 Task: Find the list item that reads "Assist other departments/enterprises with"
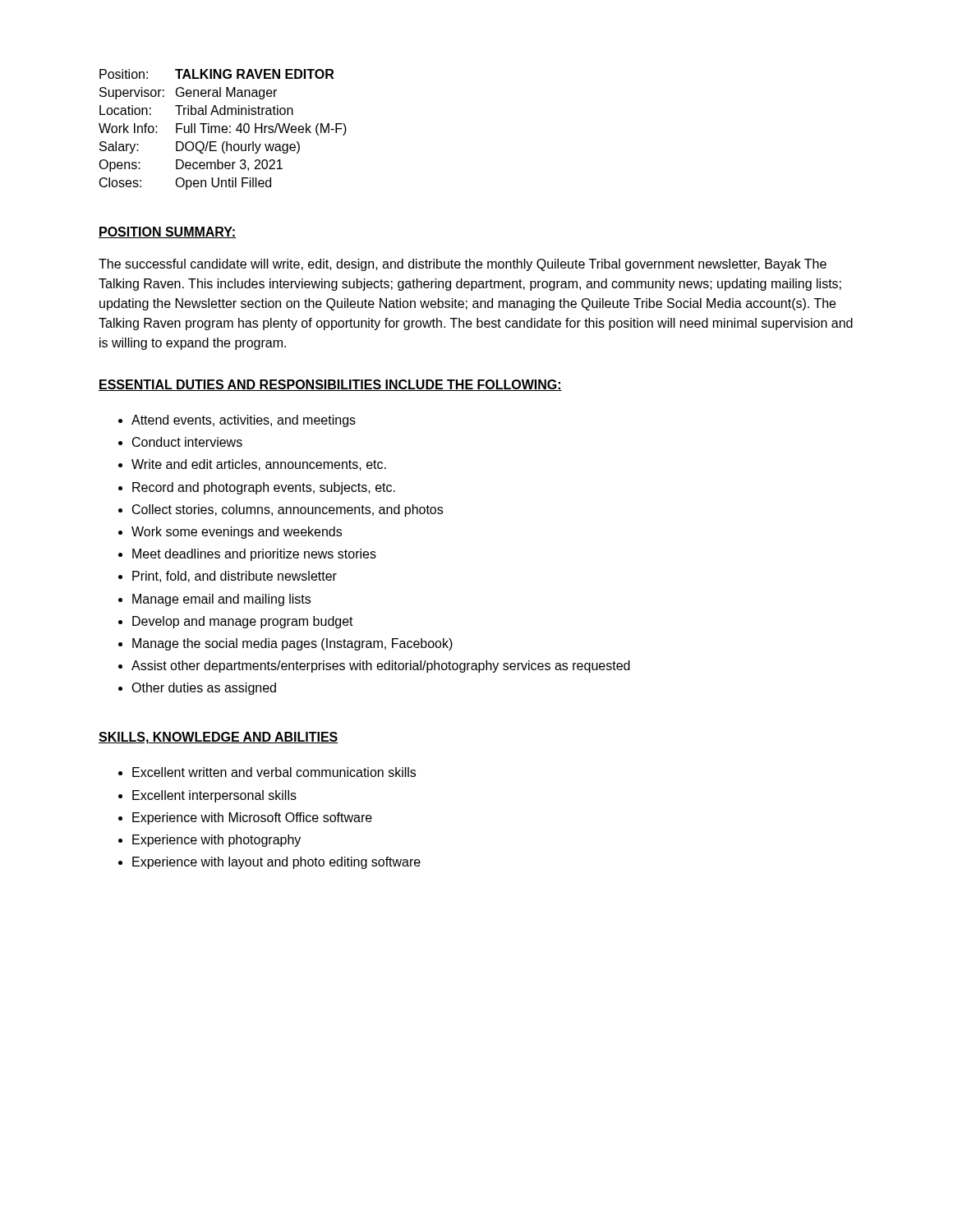[x=381, y=666]
